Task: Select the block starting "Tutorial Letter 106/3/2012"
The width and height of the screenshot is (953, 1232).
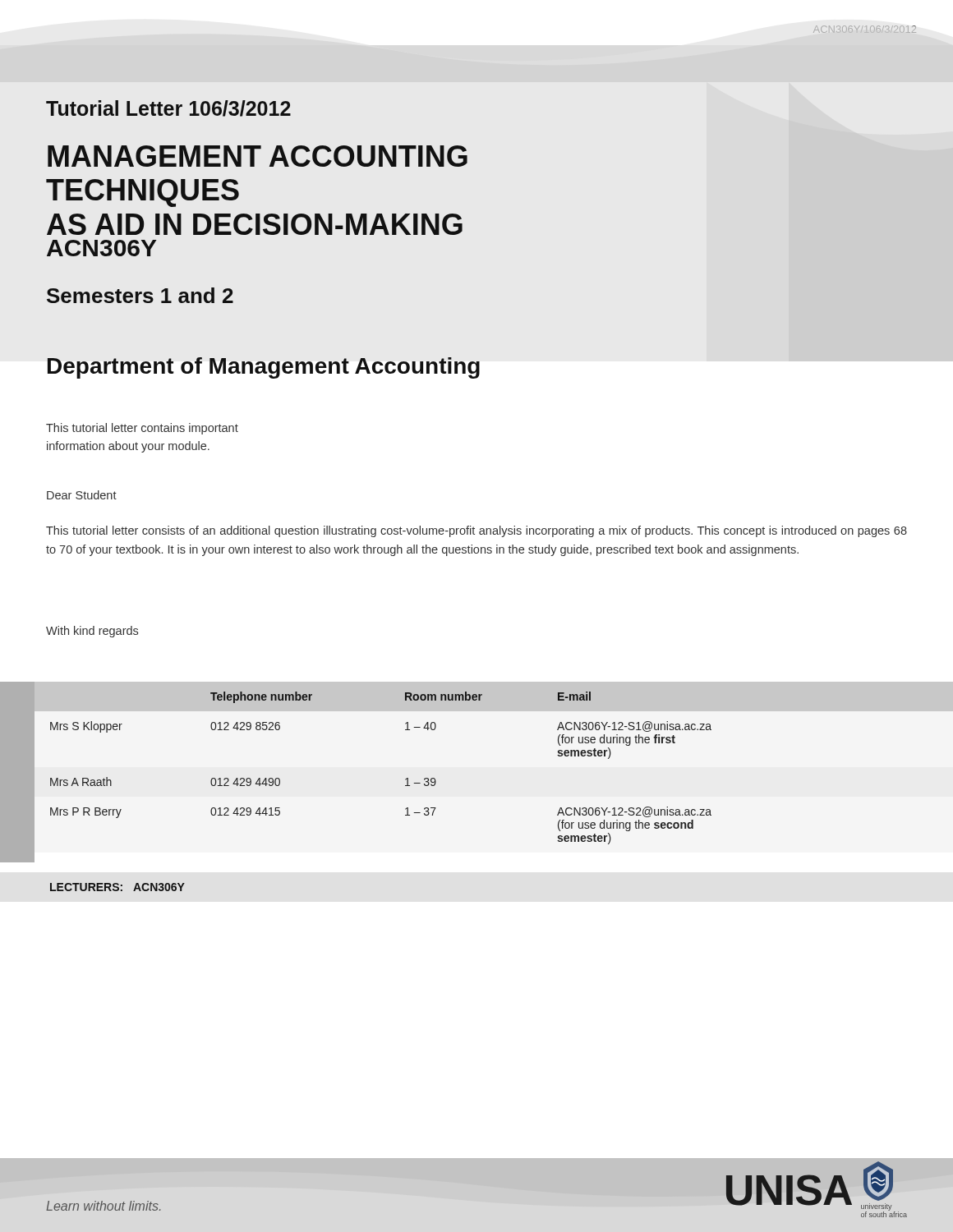Action: [x=169, y=108]
